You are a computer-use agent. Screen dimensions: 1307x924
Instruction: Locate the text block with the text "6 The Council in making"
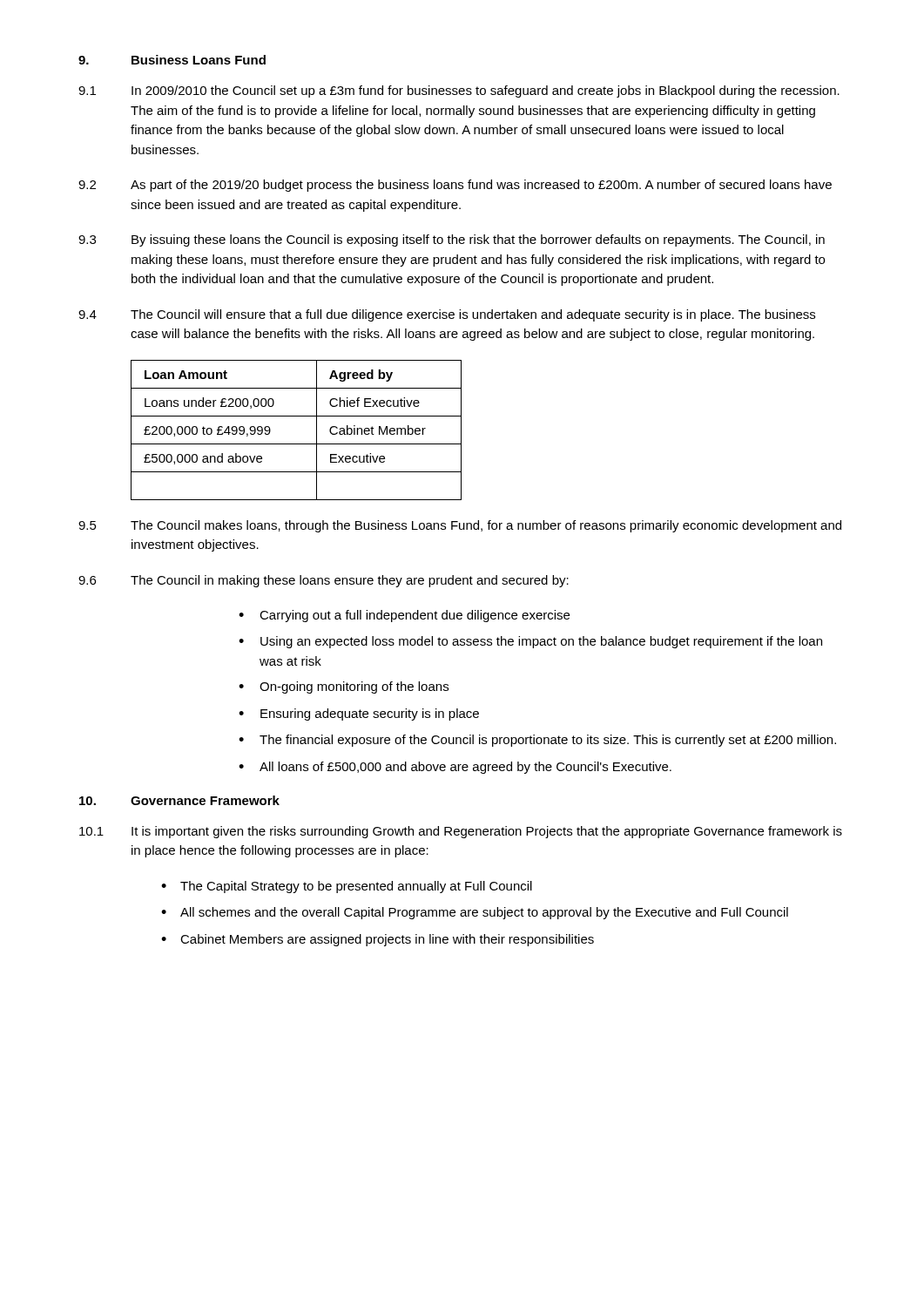(462, 580)
